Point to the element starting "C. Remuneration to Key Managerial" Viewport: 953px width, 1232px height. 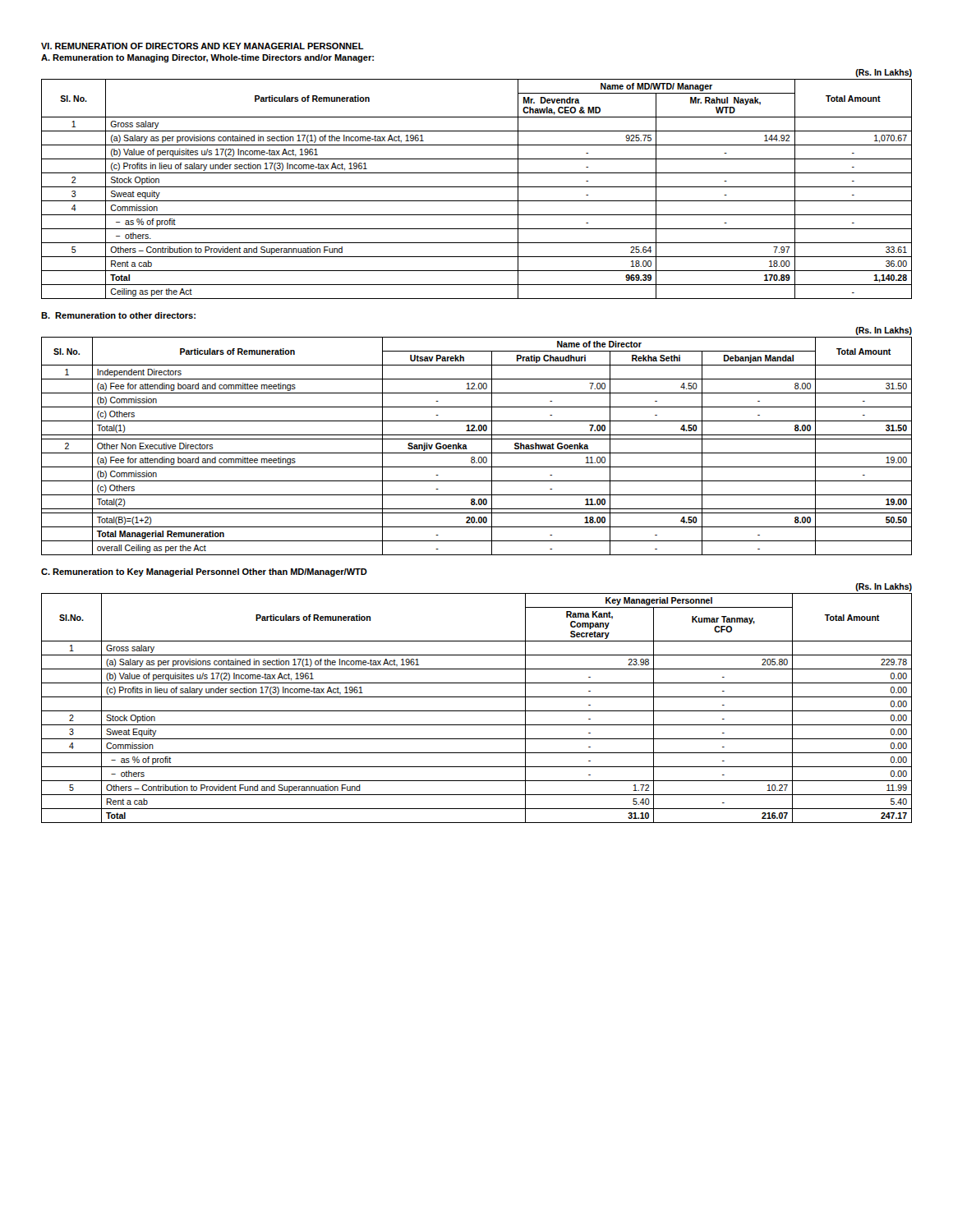[204, 572]
